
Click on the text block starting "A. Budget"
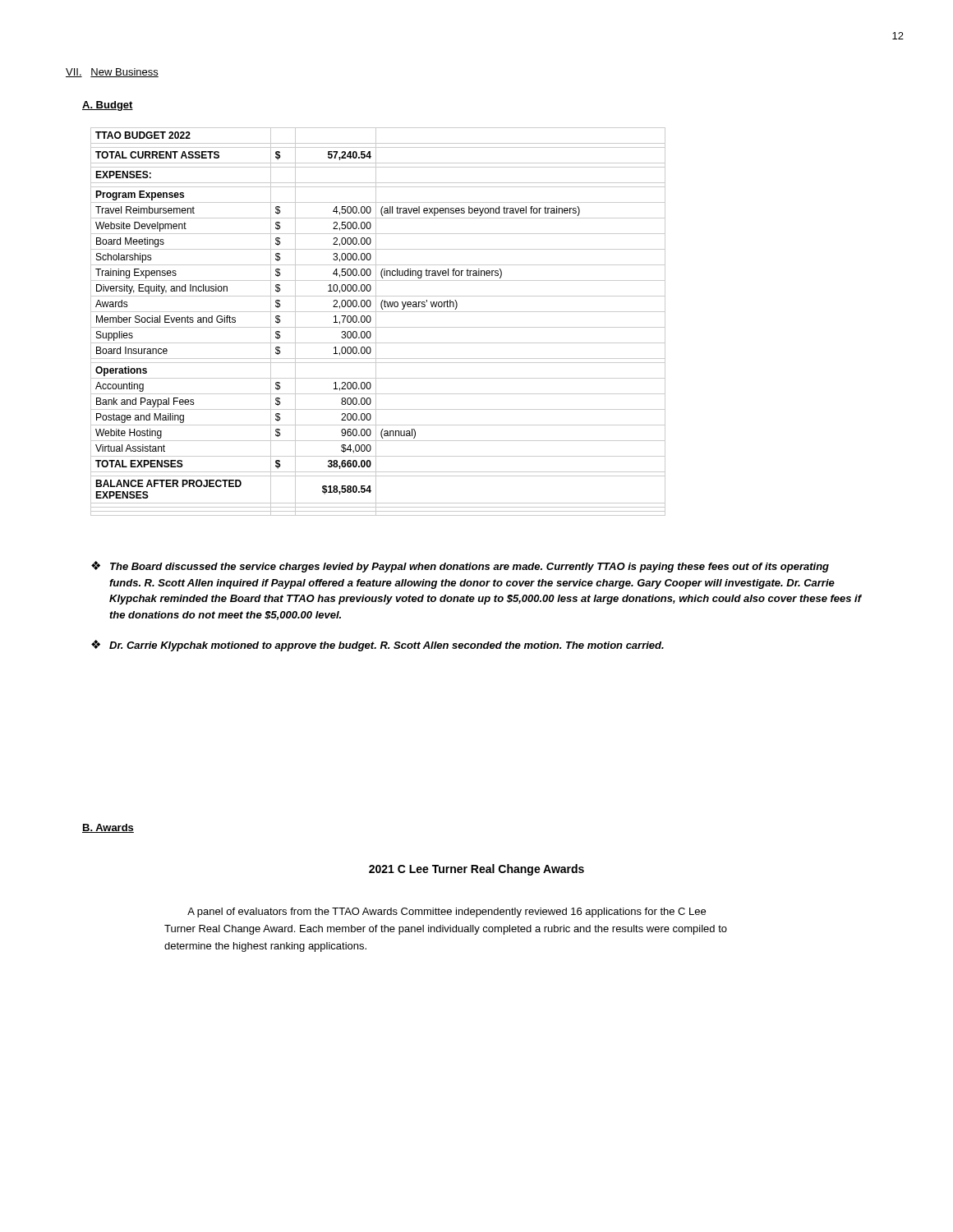point(107,105)
